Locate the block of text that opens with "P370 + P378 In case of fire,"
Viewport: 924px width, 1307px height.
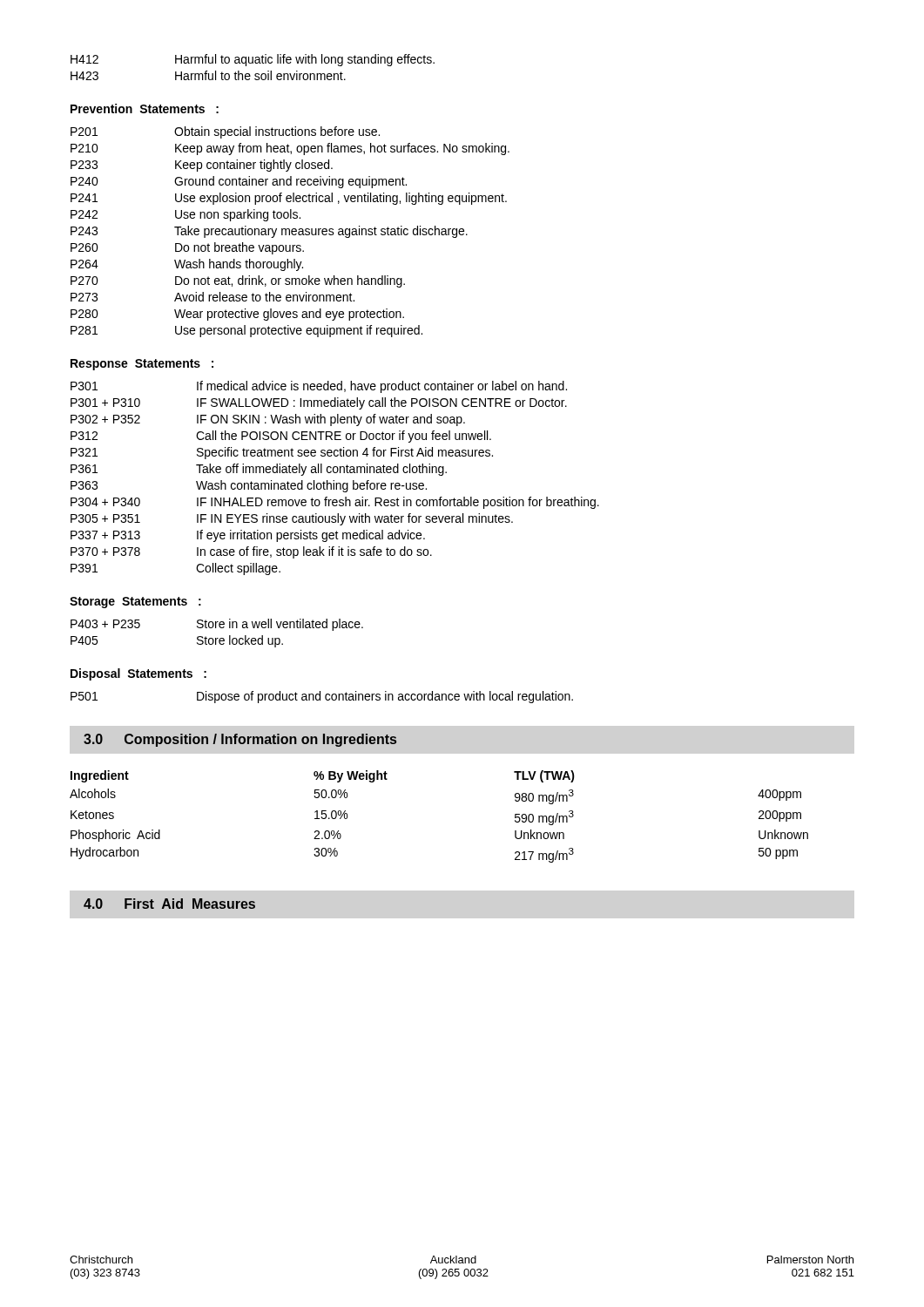click(x=251, y=552)
